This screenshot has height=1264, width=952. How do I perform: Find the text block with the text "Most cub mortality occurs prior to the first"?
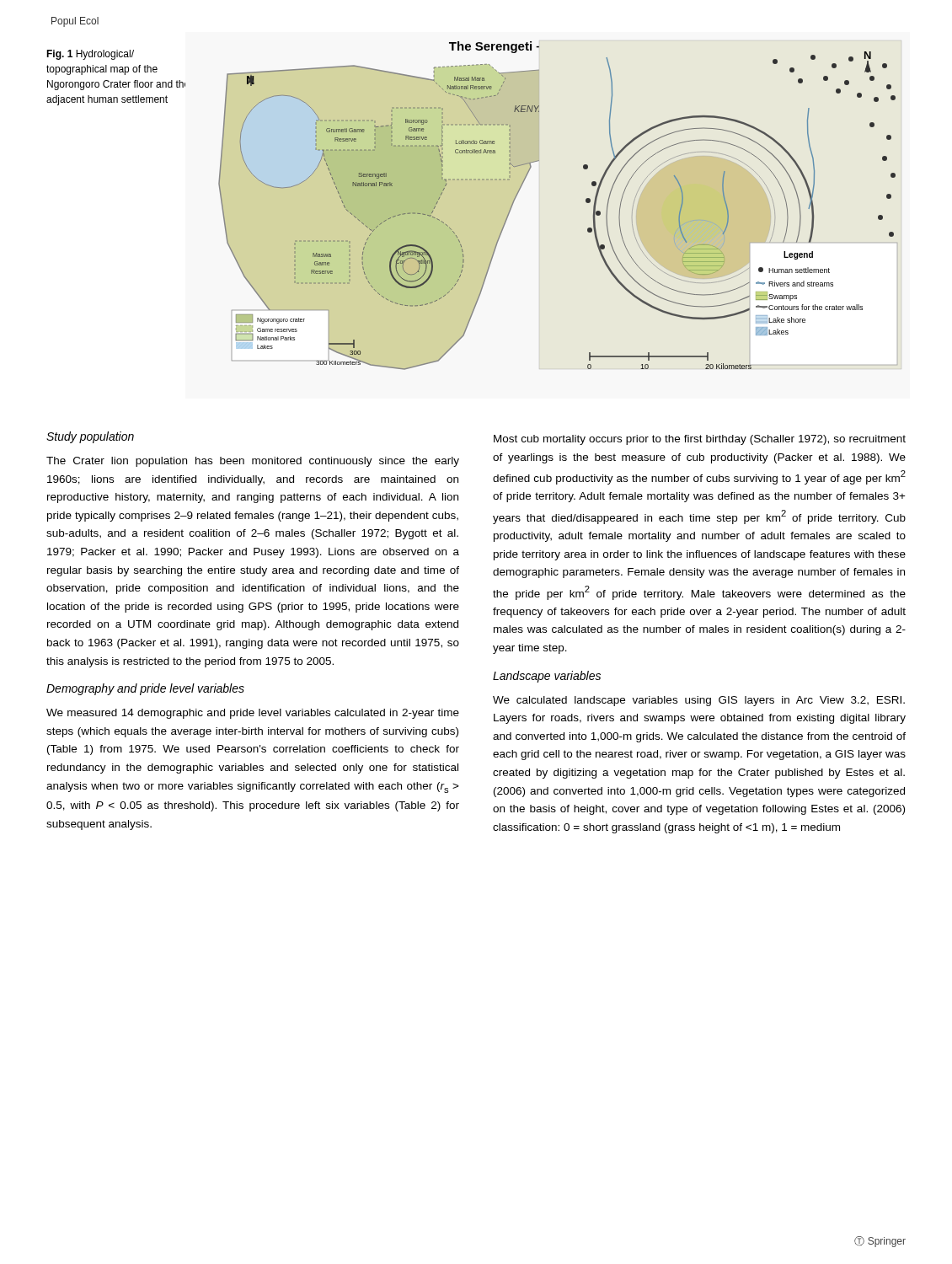pyautogui.click(x=699, y=543)
